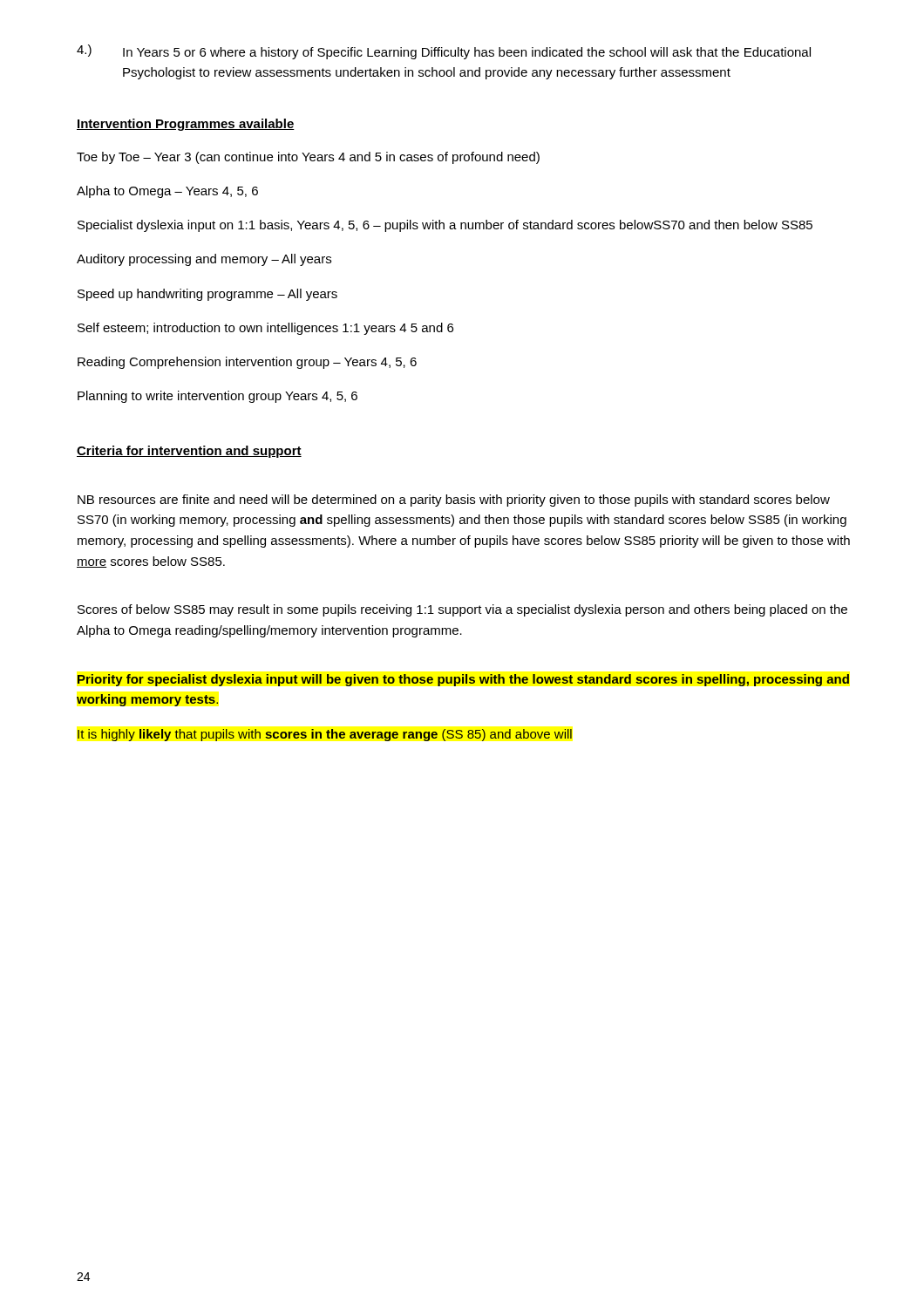
Task: Navigate to the region starting "Specialist dyslexia input on 1:1 basis, Years 4,"
Action: (445, 225)
